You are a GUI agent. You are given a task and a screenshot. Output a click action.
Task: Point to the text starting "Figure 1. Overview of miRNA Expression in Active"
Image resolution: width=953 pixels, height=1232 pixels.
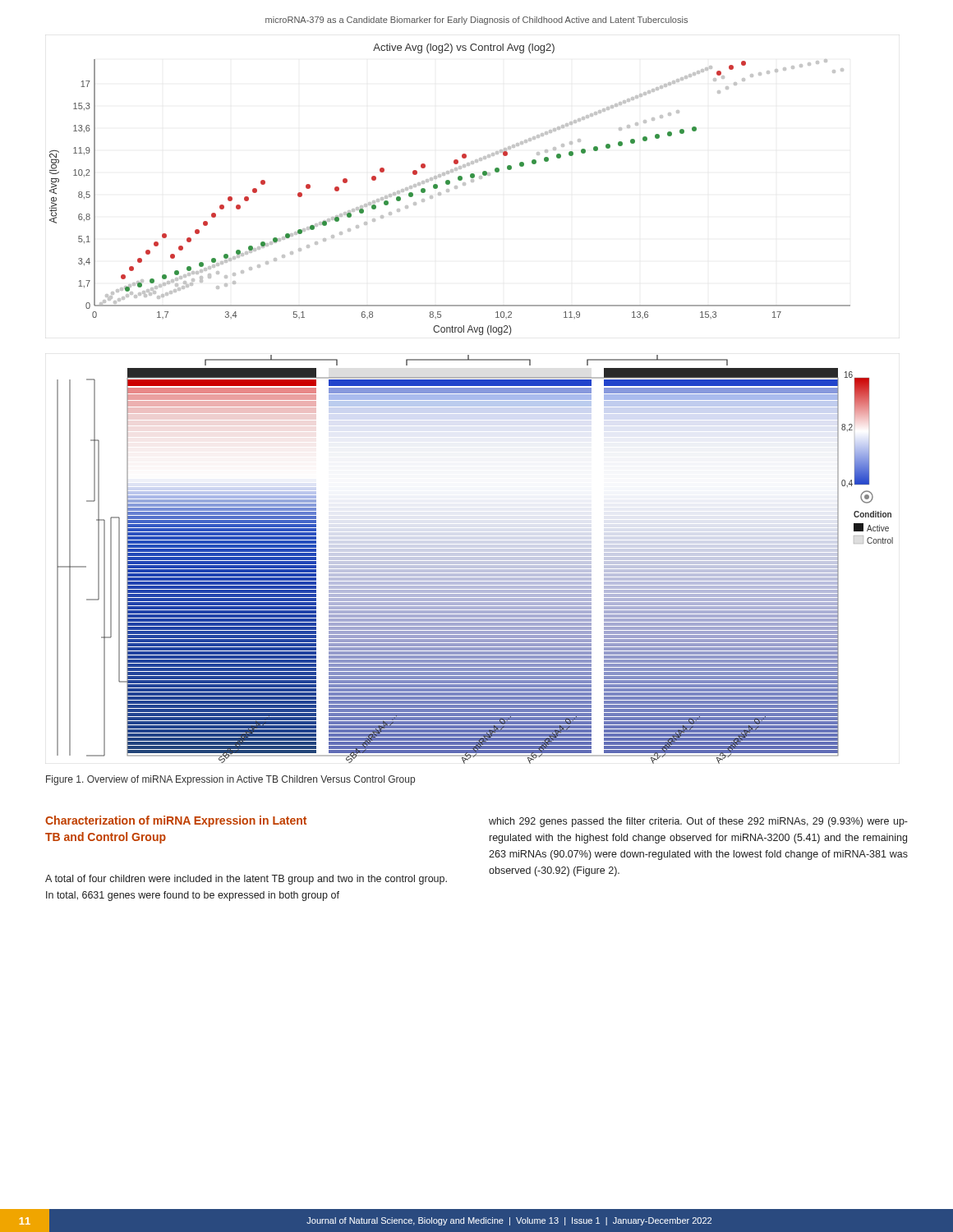click(230, 779)
